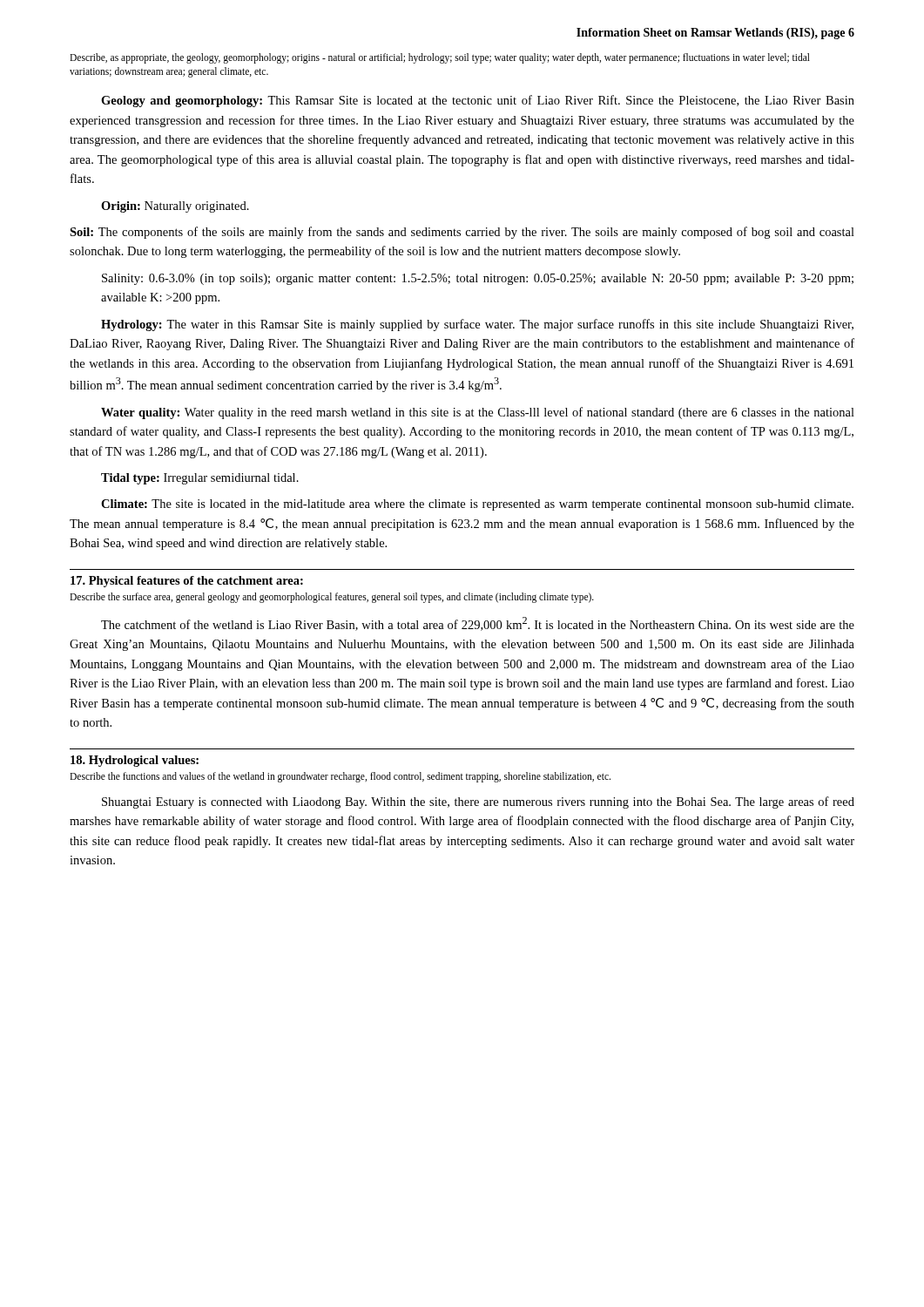924x1307 pixels.
Task: Select the text block with the text "Shuangtai Estuary is connected"
Action: point(462,831)
